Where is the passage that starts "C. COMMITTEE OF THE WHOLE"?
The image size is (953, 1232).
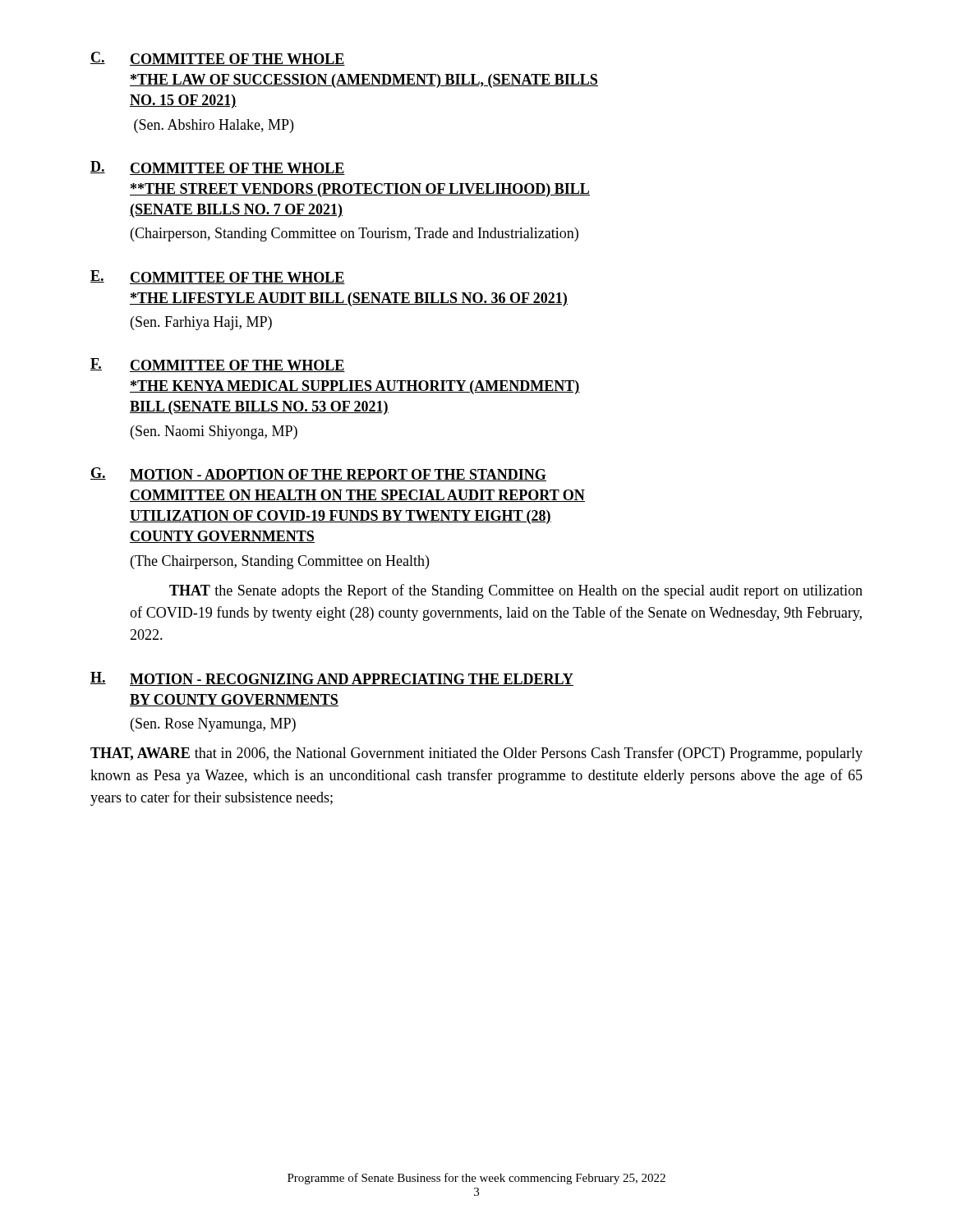(x=476, y=92)
